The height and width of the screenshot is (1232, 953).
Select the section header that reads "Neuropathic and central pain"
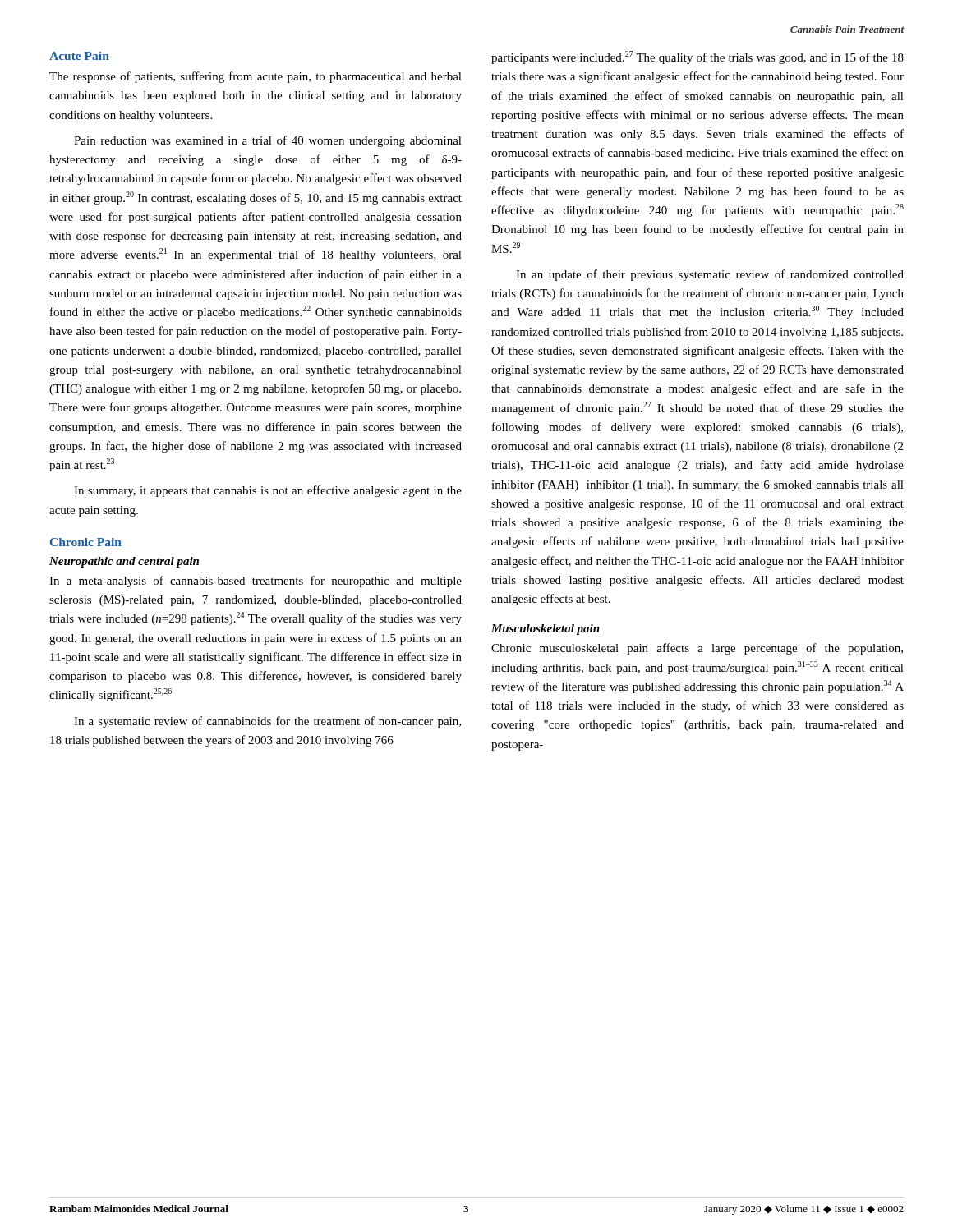pyautogui.click(x=124, y=561)
